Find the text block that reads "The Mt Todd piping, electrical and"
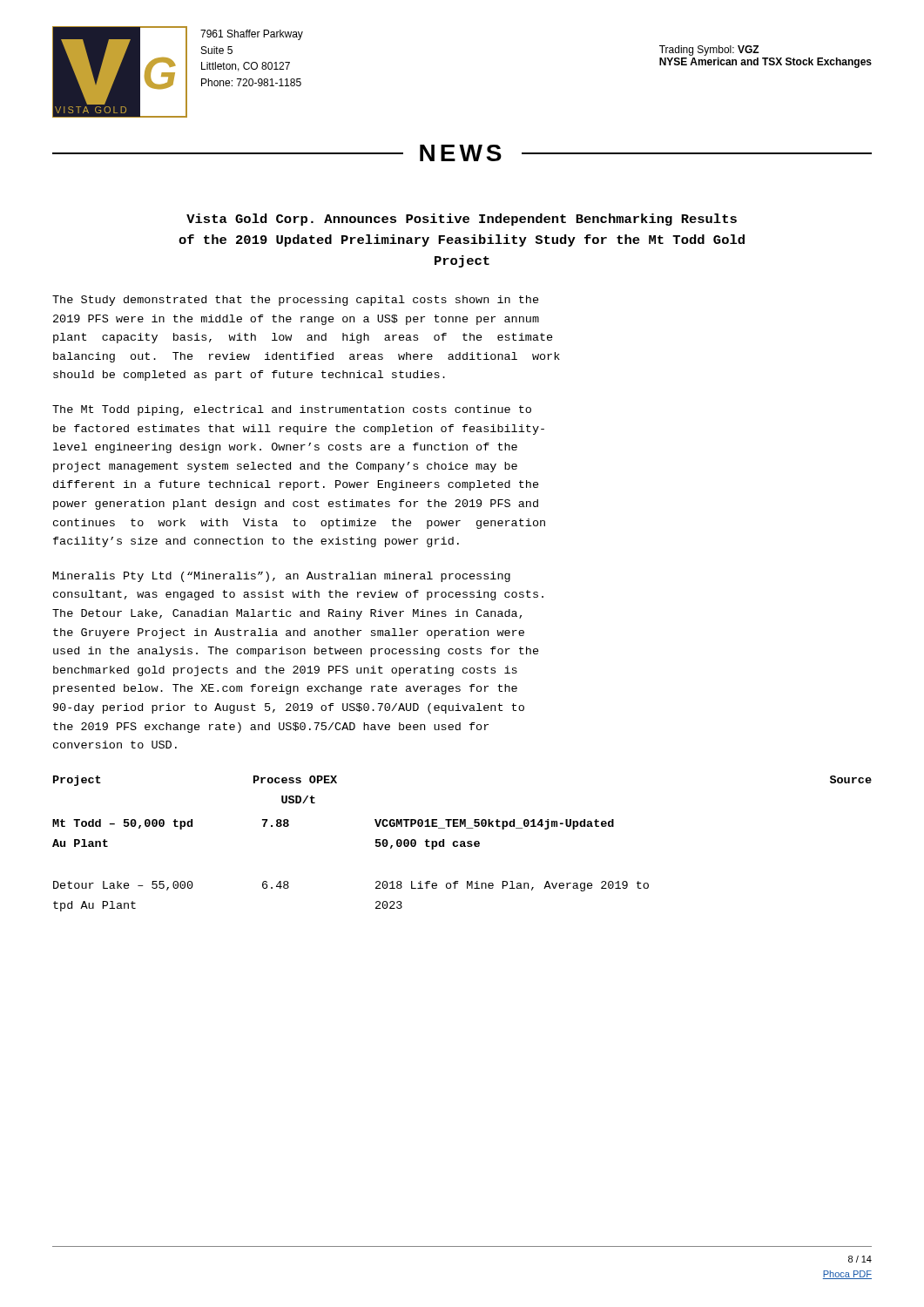Image resolution: width=924 pixels, height=1307 pixels. pyautogui.click(x=299, y=476)
